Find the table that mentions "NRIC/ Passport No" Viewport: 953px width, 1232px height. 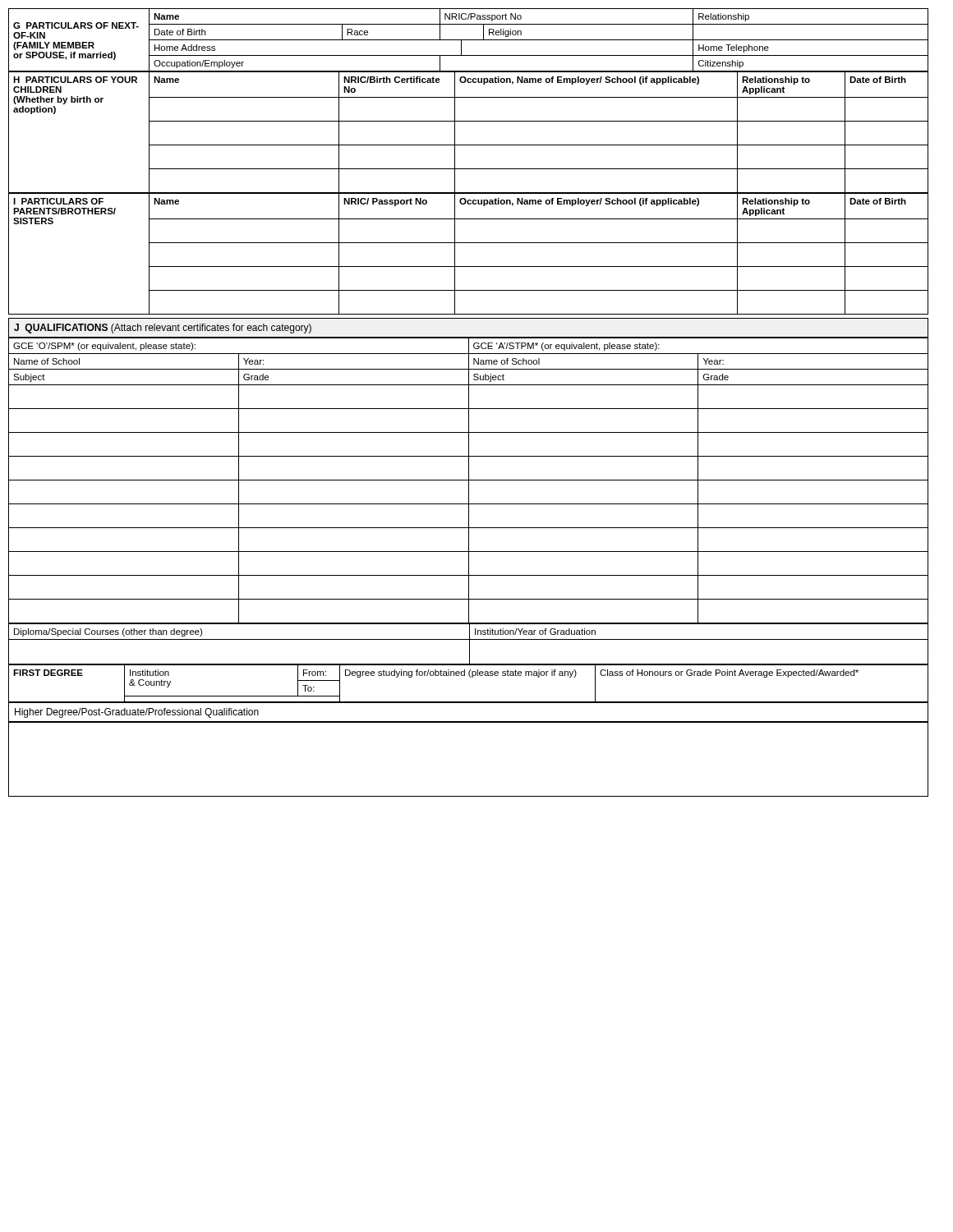click(x=468, y=254)
